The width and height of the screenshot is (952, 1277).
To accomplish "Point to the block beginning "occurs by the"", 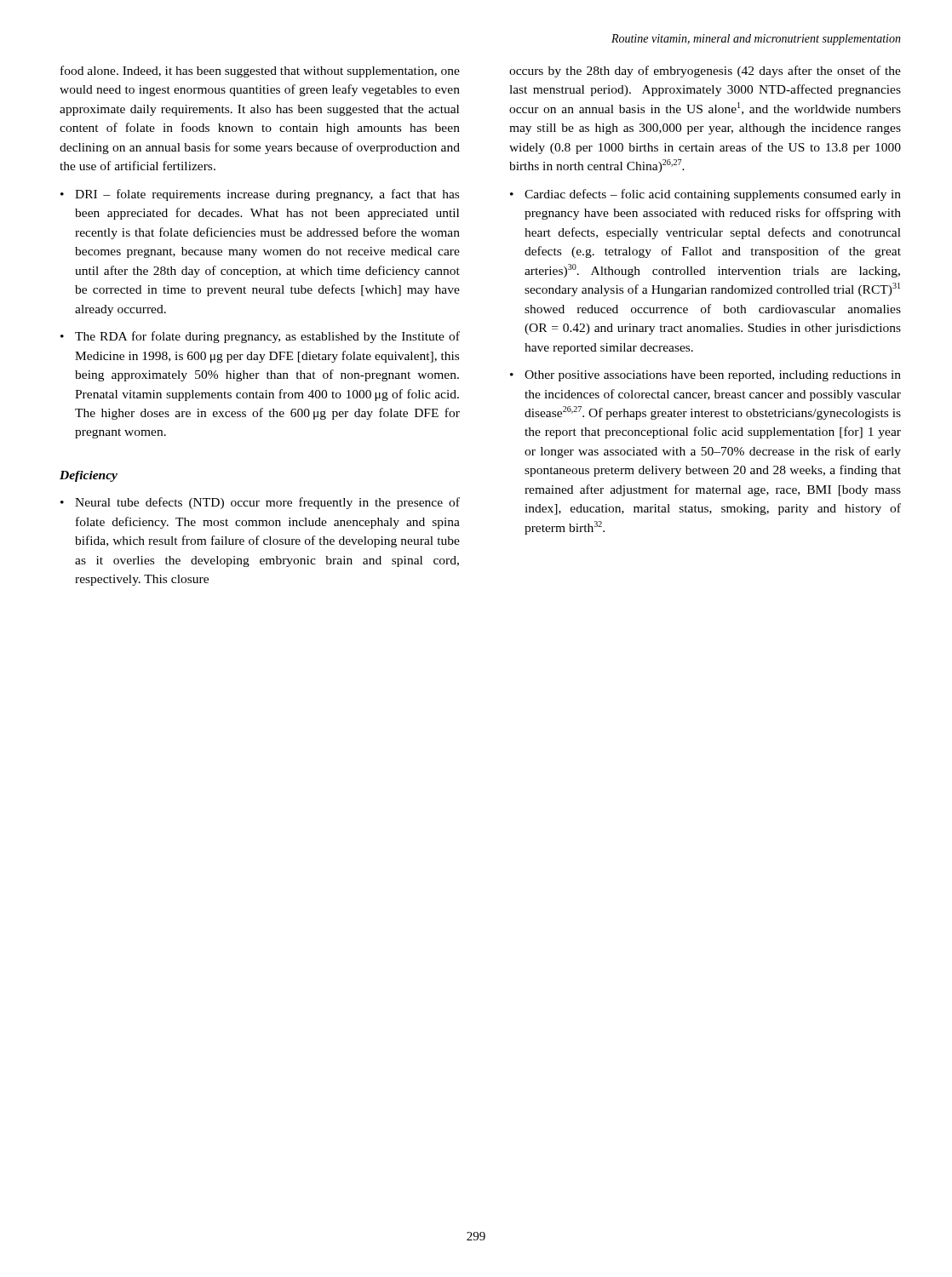I will (705, 118).
